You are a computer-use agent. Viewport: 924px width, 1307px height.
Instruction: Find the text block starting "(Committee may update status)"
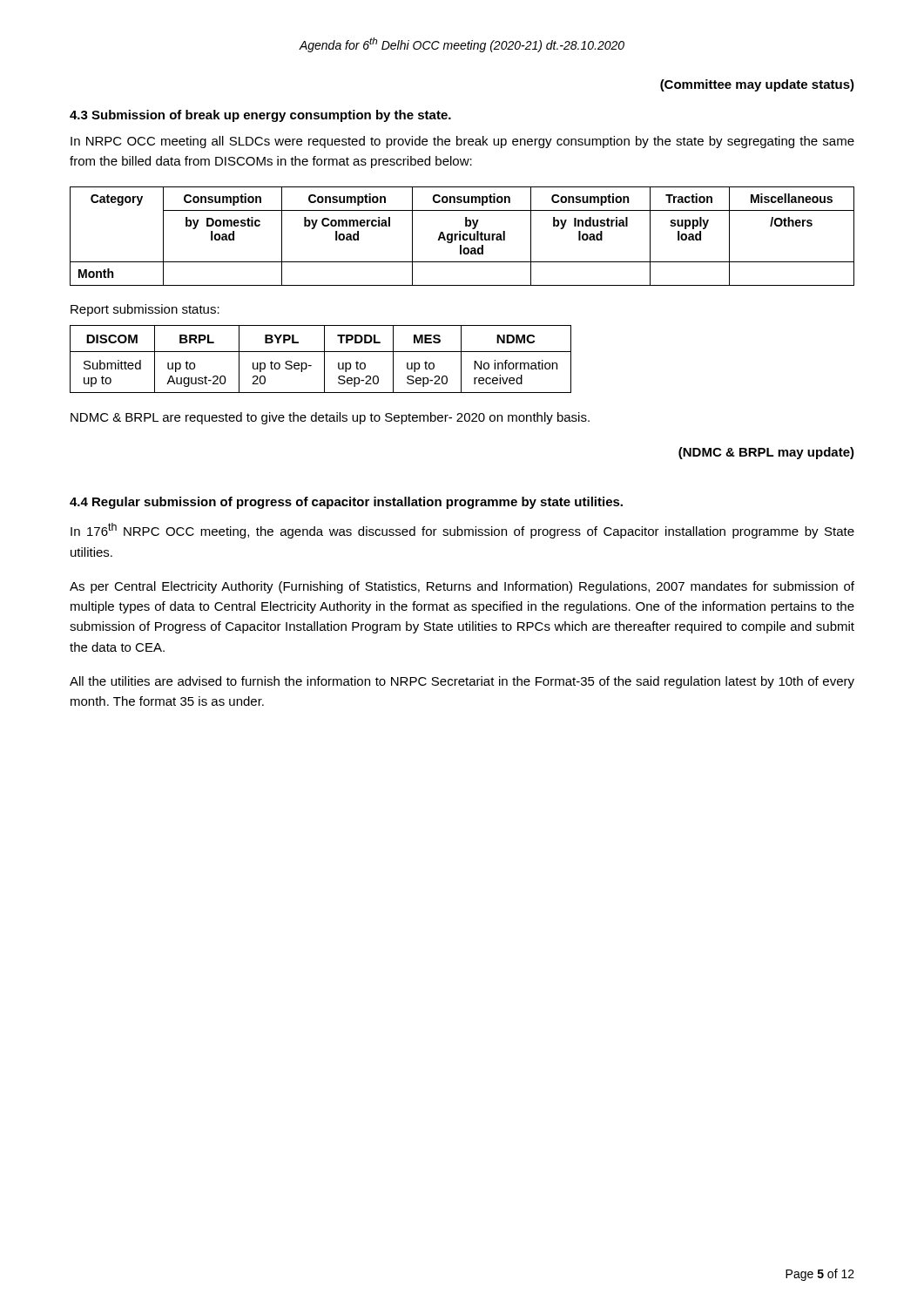pos(757,84)
